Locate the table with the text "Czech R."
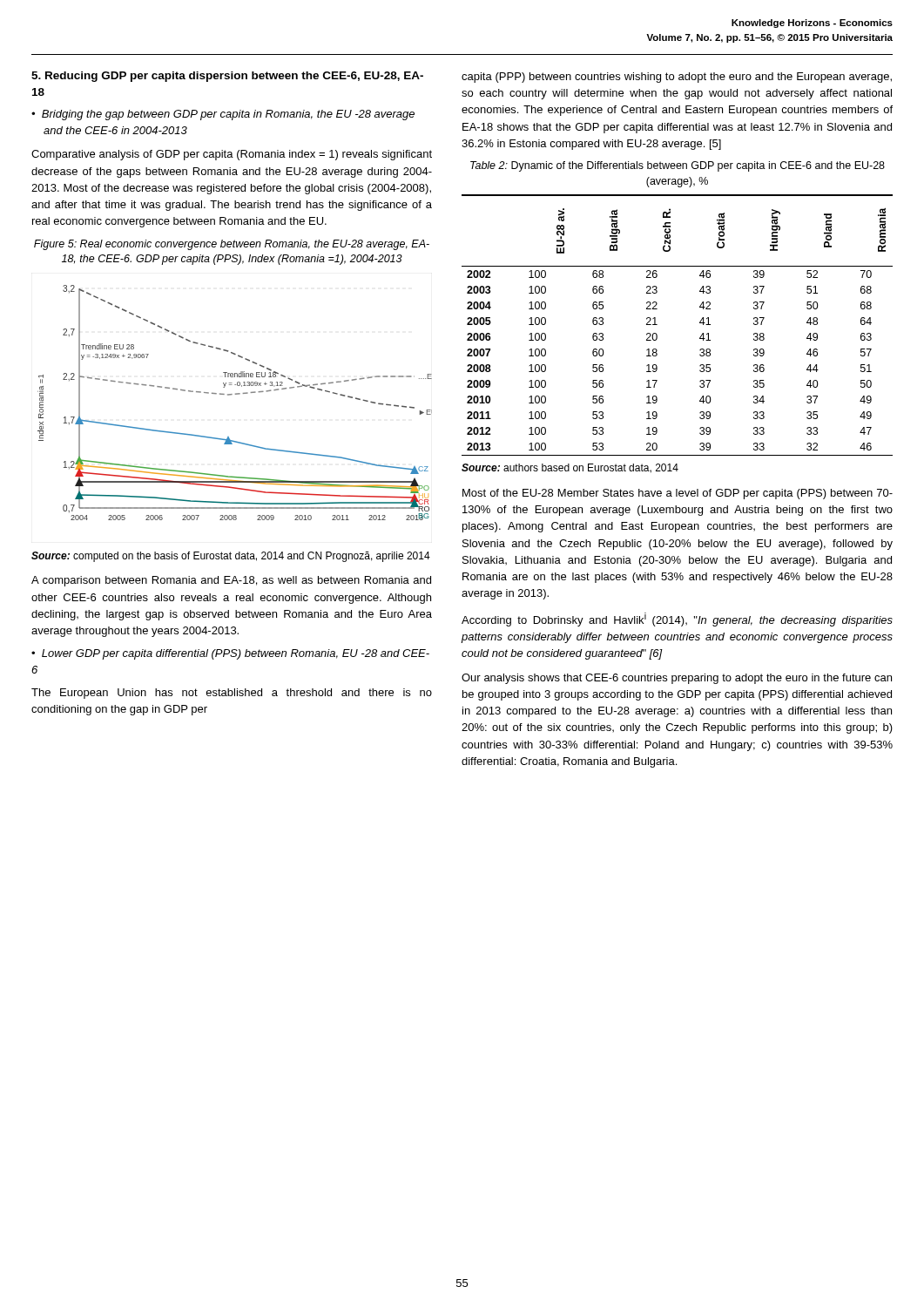The height and width of the screenshot is (1307, 924). (x=677, y=325)
